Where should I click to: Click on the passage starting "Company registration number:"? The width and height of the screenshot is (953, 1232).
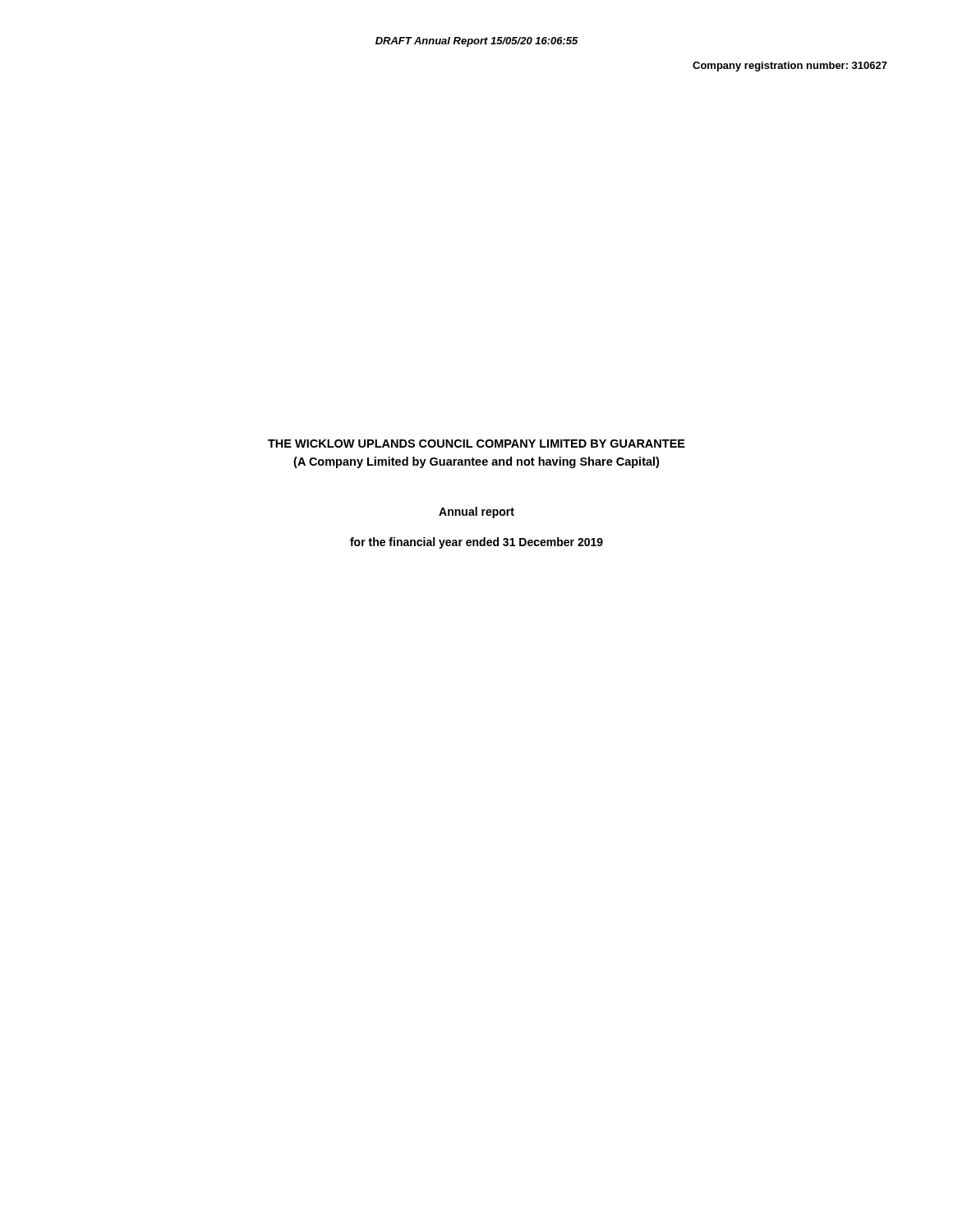pyautogui.click(x=790, y=65)
